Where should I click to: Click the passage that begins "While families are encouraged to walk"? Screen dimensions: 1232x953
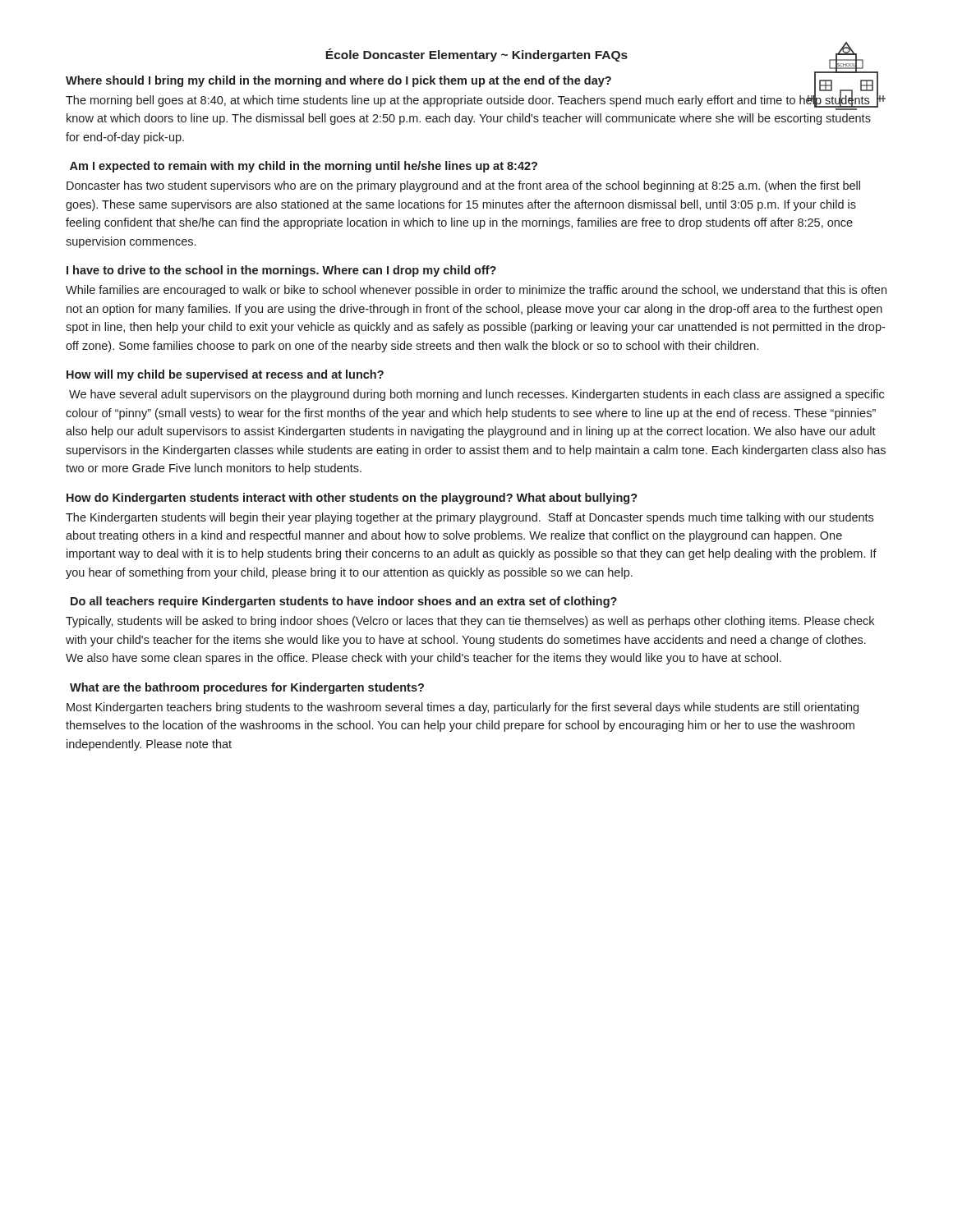coord(476,318)
